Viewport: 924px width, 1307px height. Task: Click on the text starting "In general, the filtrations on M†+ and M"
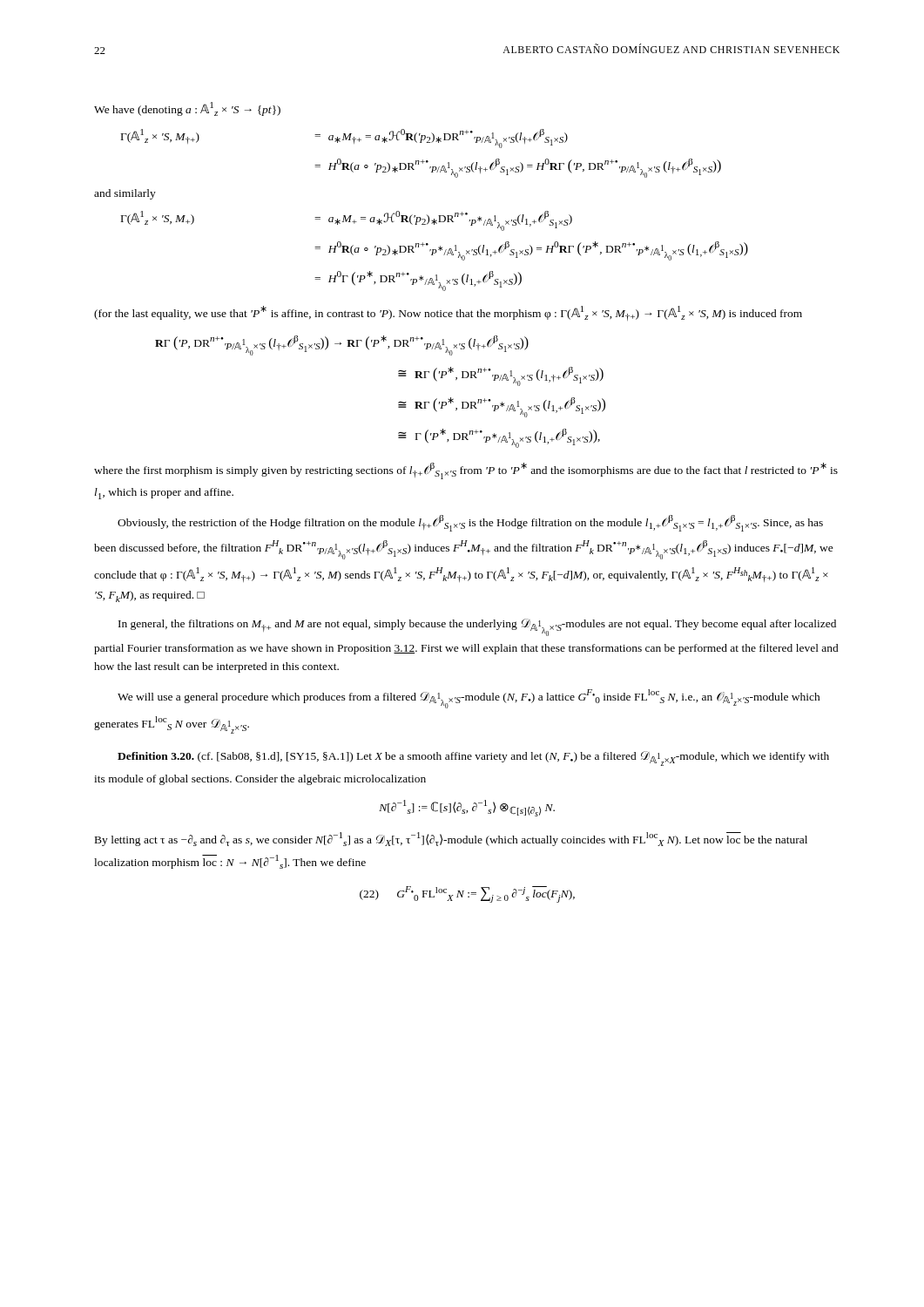point(466,645)
